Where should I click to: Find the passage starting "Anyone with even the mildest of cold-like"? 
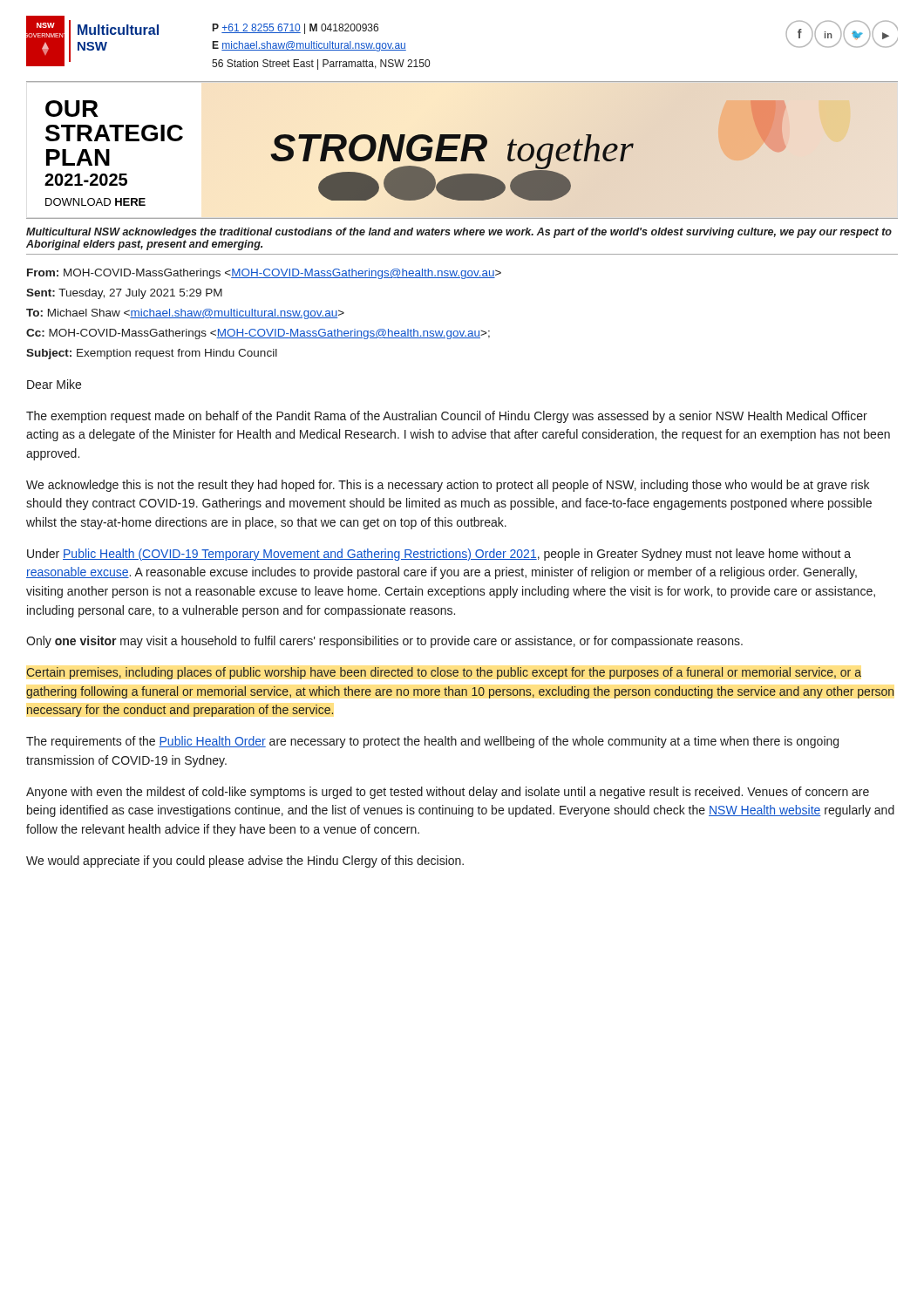click(x=462, y=811)
